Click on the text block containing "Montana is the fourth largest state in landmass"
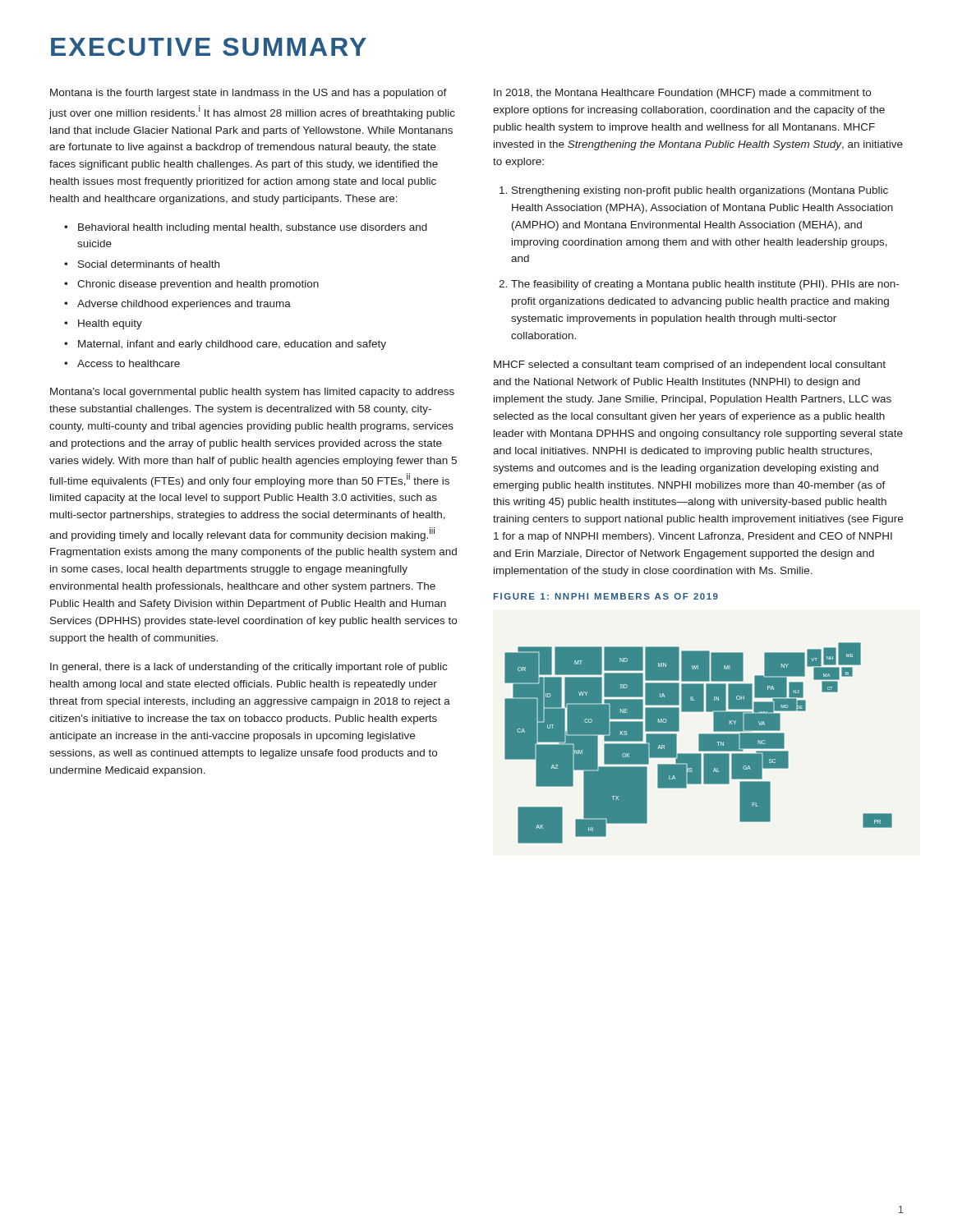The height and width of the screenshot is (1232, 953). [252, 145]
